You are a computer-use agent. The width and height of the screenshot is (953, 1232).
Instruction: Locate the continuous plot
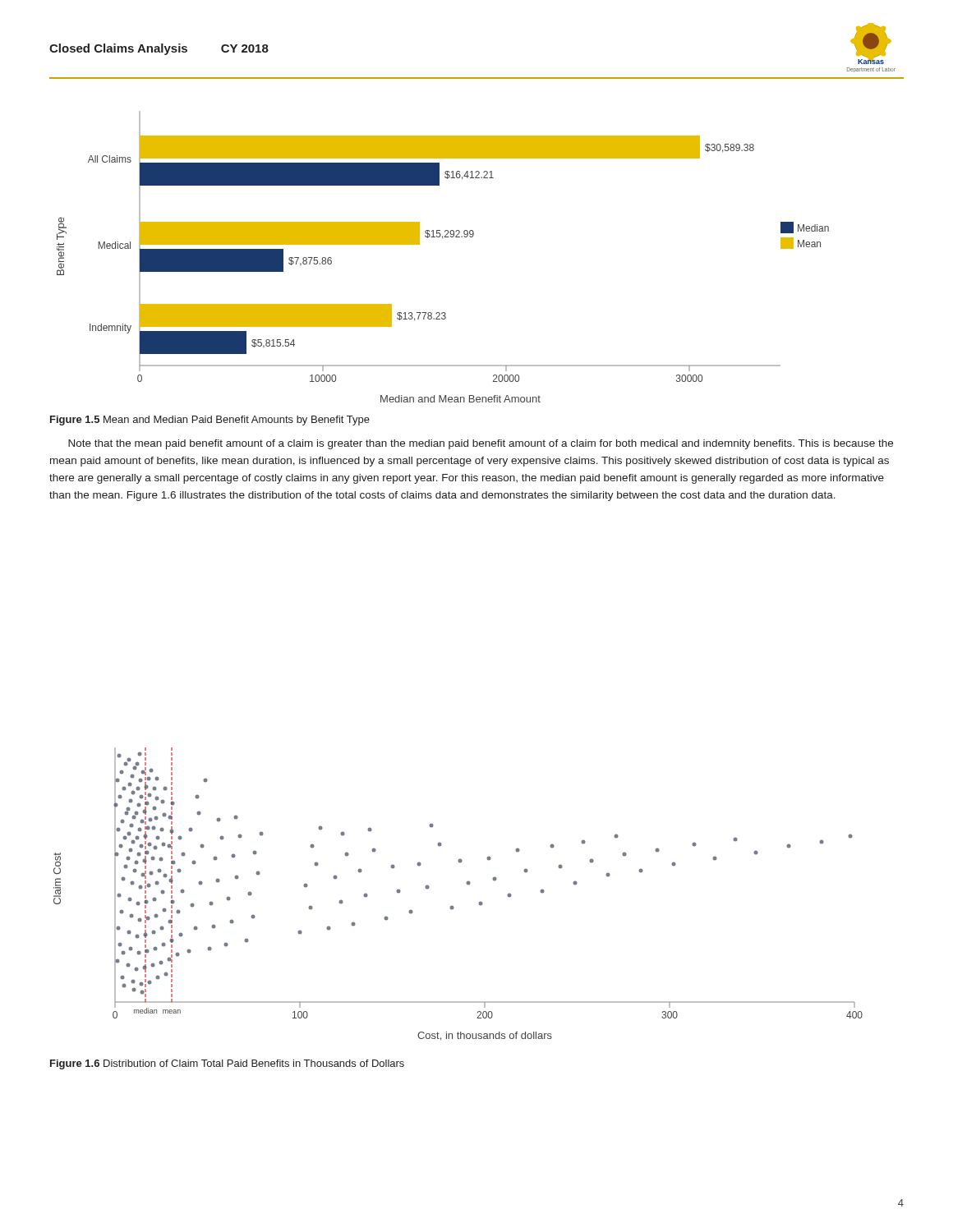coord(476,891)
